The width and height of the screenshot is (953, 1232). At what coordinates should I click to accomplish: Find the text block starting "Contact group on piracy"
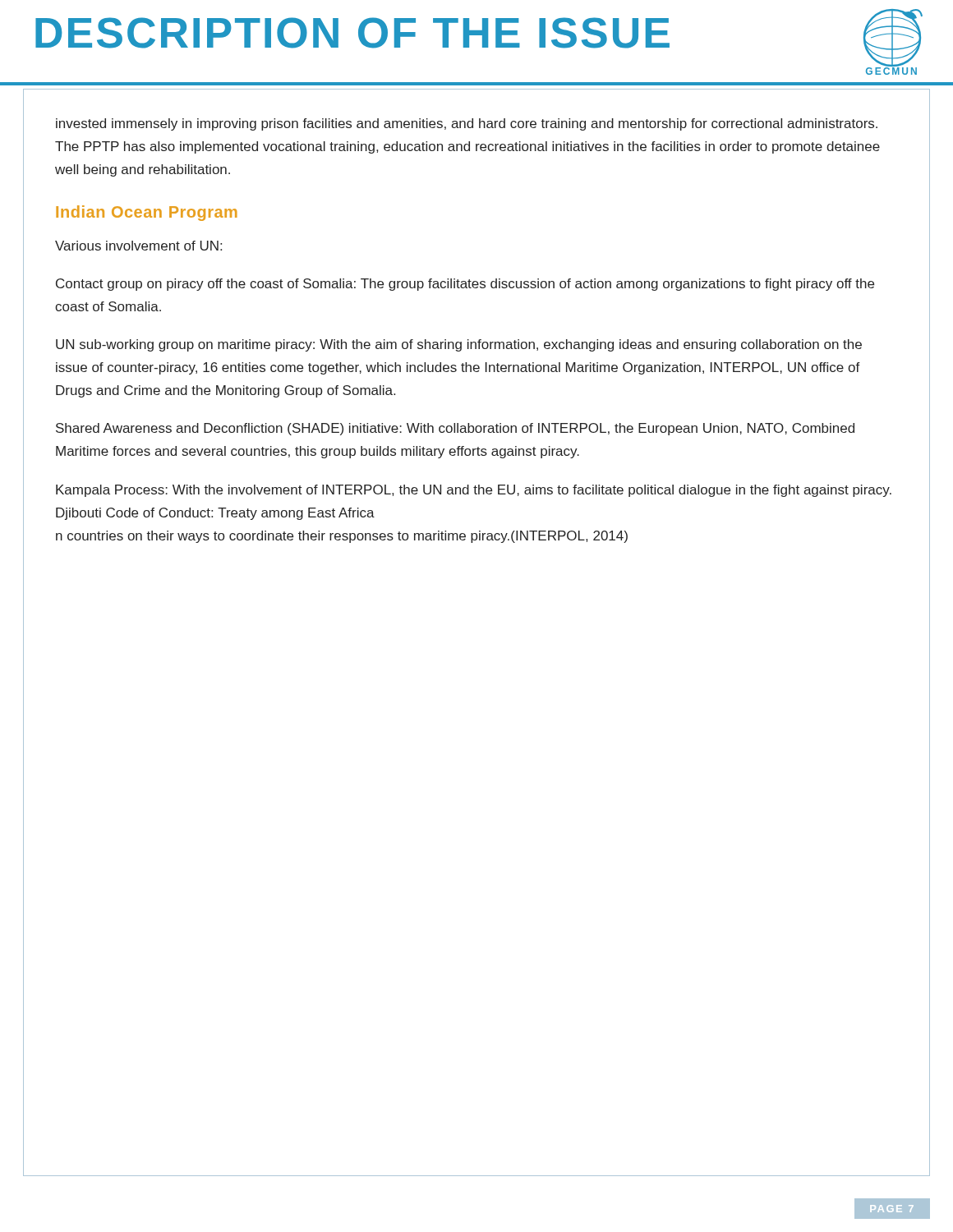(465, 295)
